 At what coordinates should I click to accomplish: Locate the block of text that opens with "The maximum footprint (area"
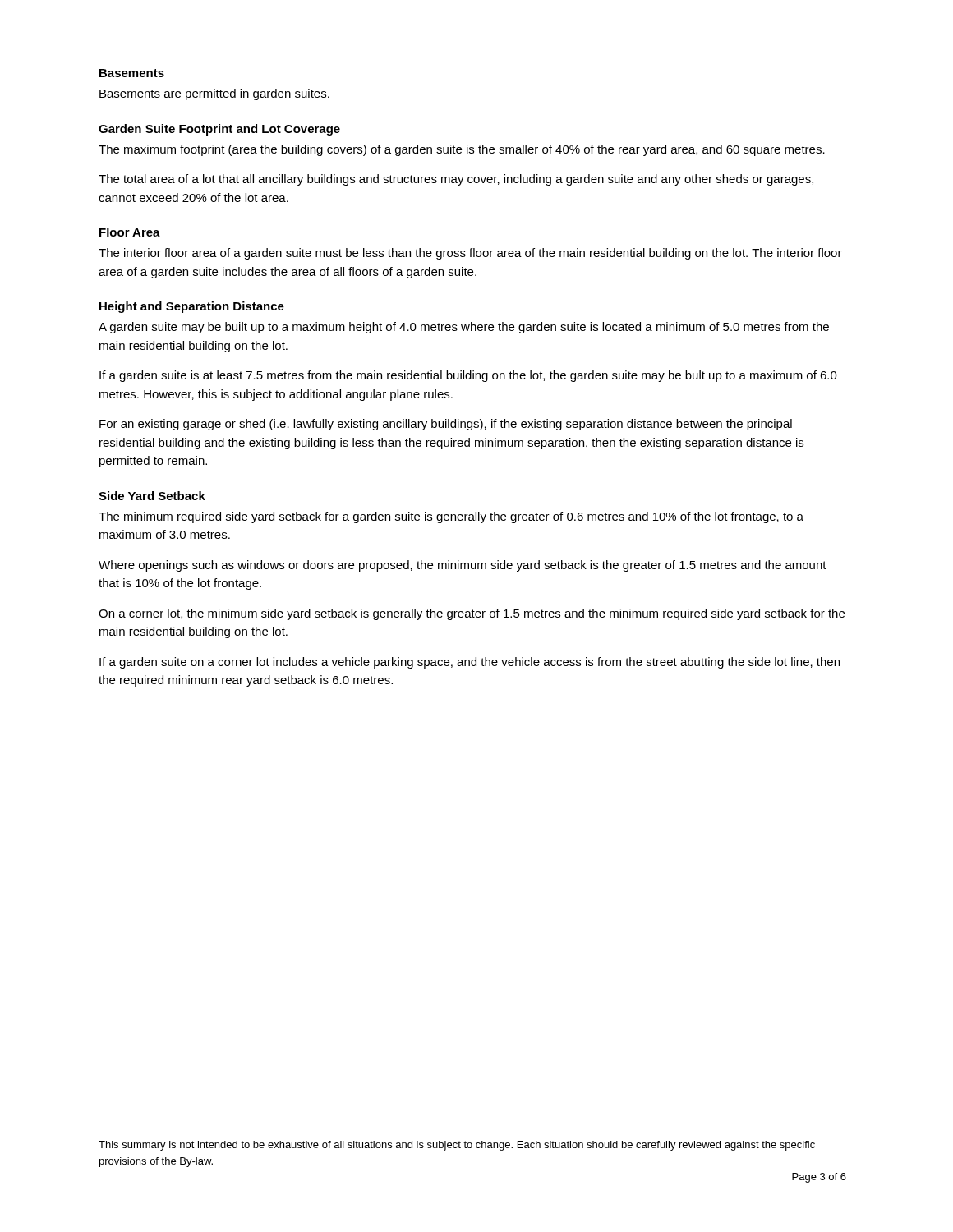[x=462, y=149]
